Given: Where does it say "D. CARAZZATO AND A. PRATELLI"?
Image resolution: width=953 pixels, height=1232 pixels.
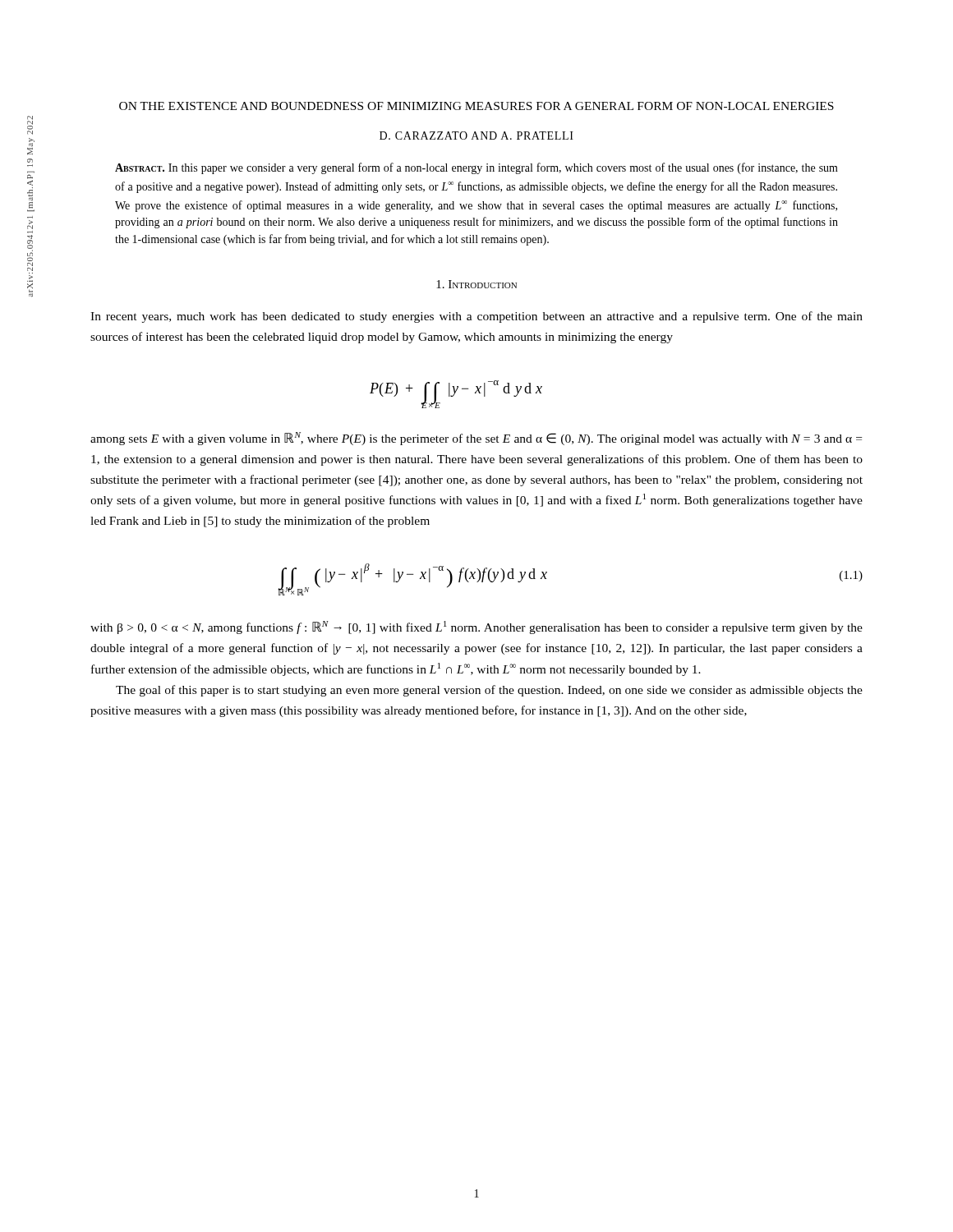Looking at the screenshot, I should 476,136.
